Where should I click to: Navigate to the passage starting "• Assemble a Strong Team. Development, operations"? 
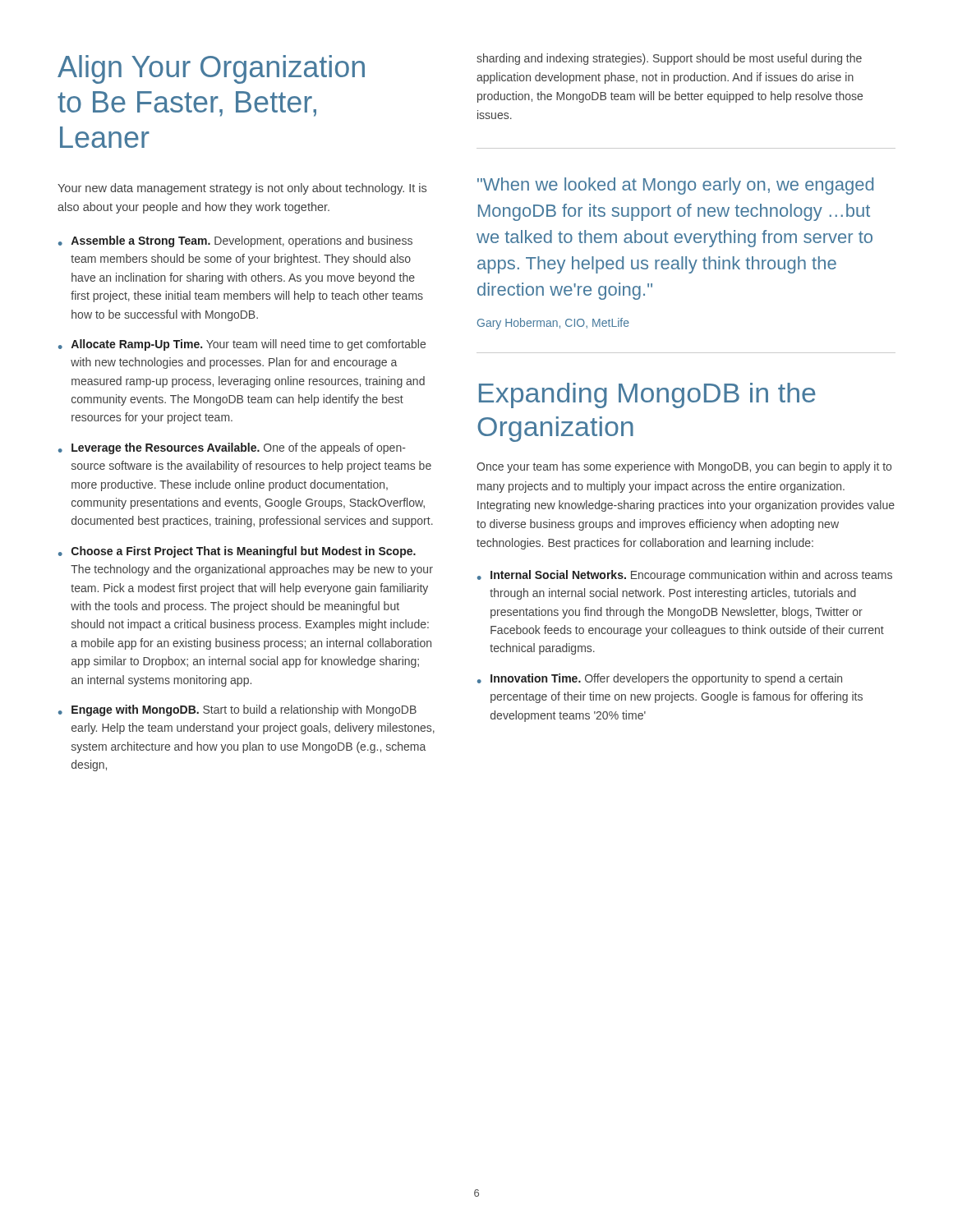[246, 278]
